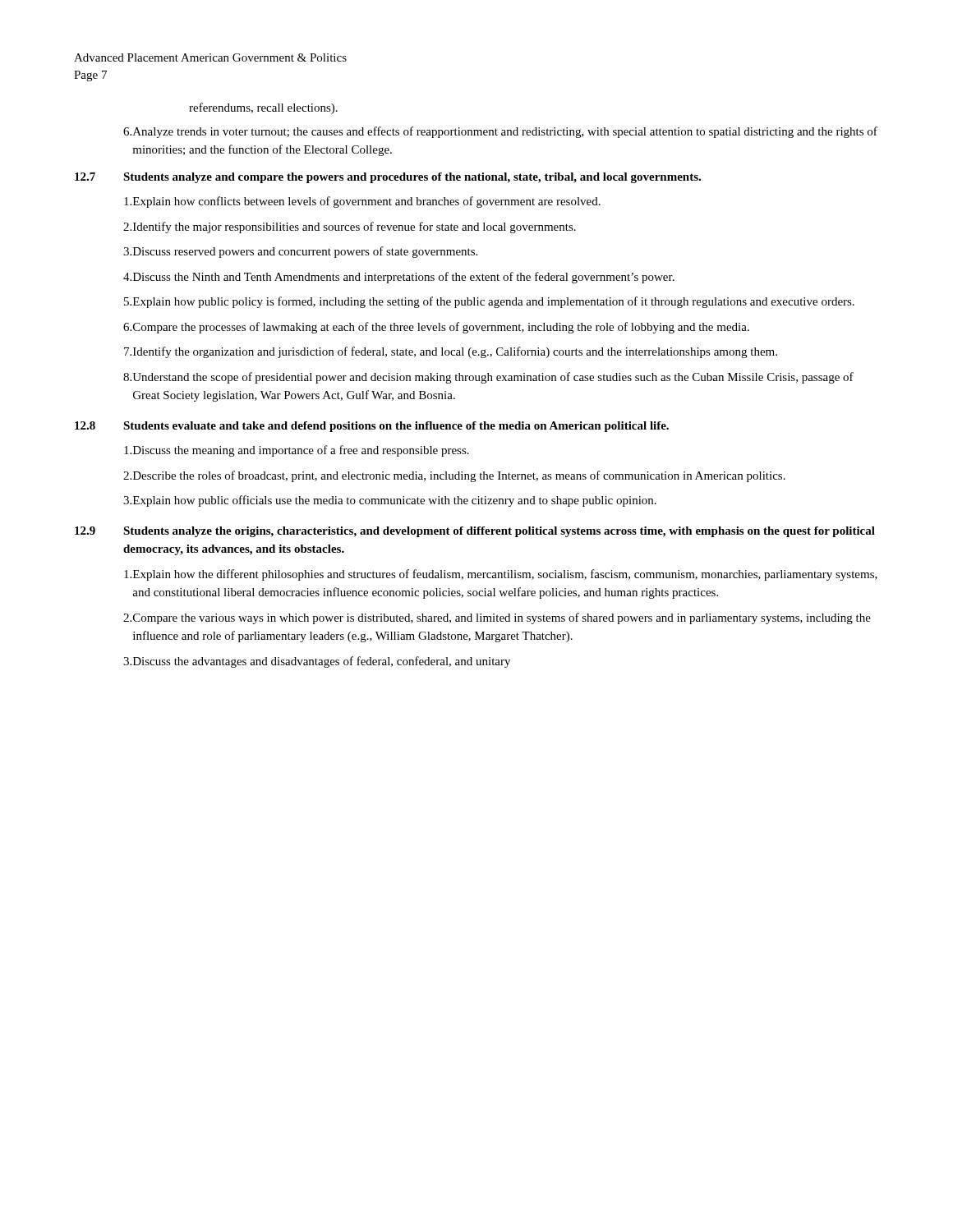Screen dimensions: 1232x953
Task: Locate the region starting "3. Discuss the advantages"
Action: click(476, 661)
